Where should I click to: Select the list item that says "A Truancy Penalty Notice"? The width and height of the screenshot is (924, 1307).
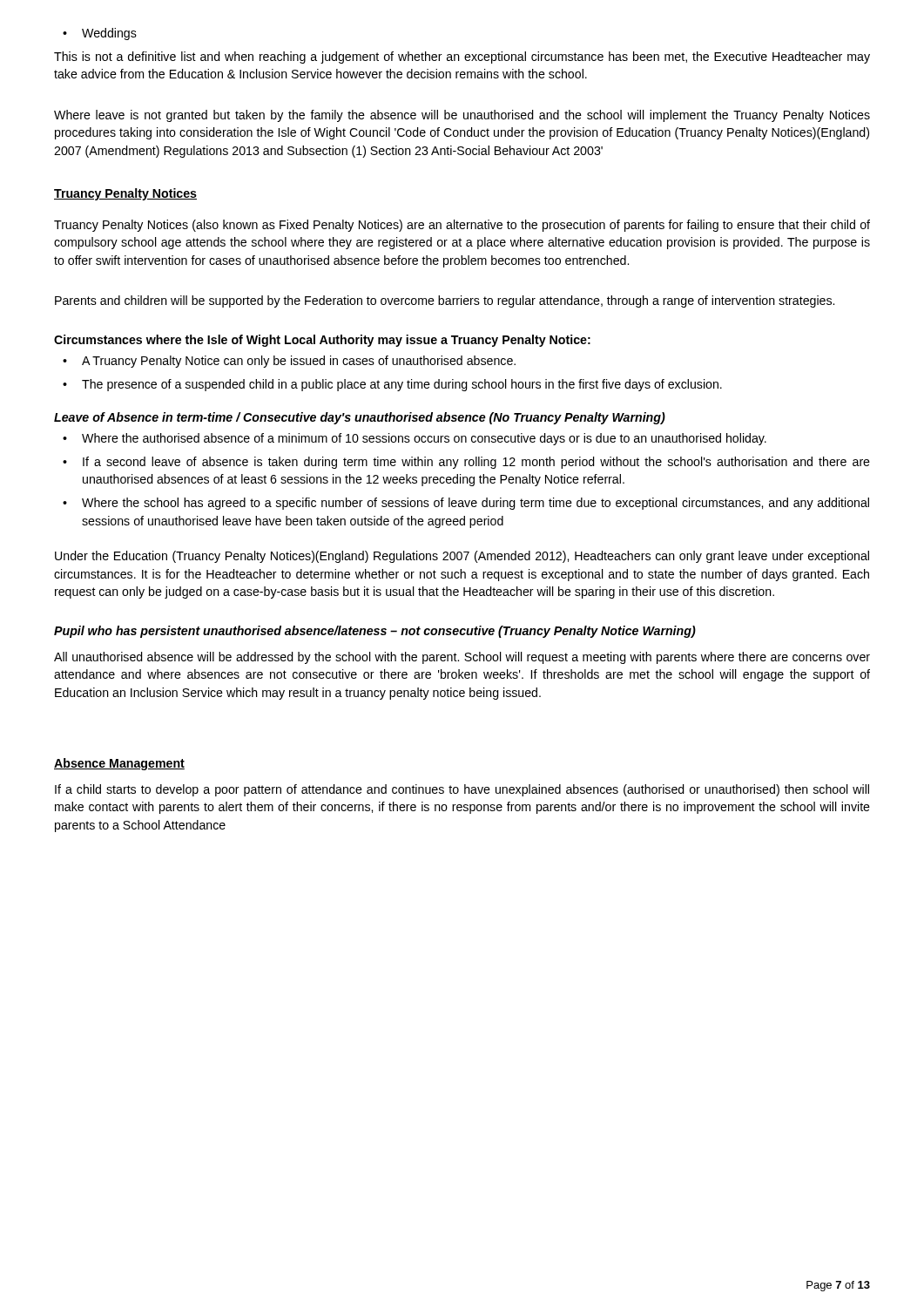click(x=299, y=361)
